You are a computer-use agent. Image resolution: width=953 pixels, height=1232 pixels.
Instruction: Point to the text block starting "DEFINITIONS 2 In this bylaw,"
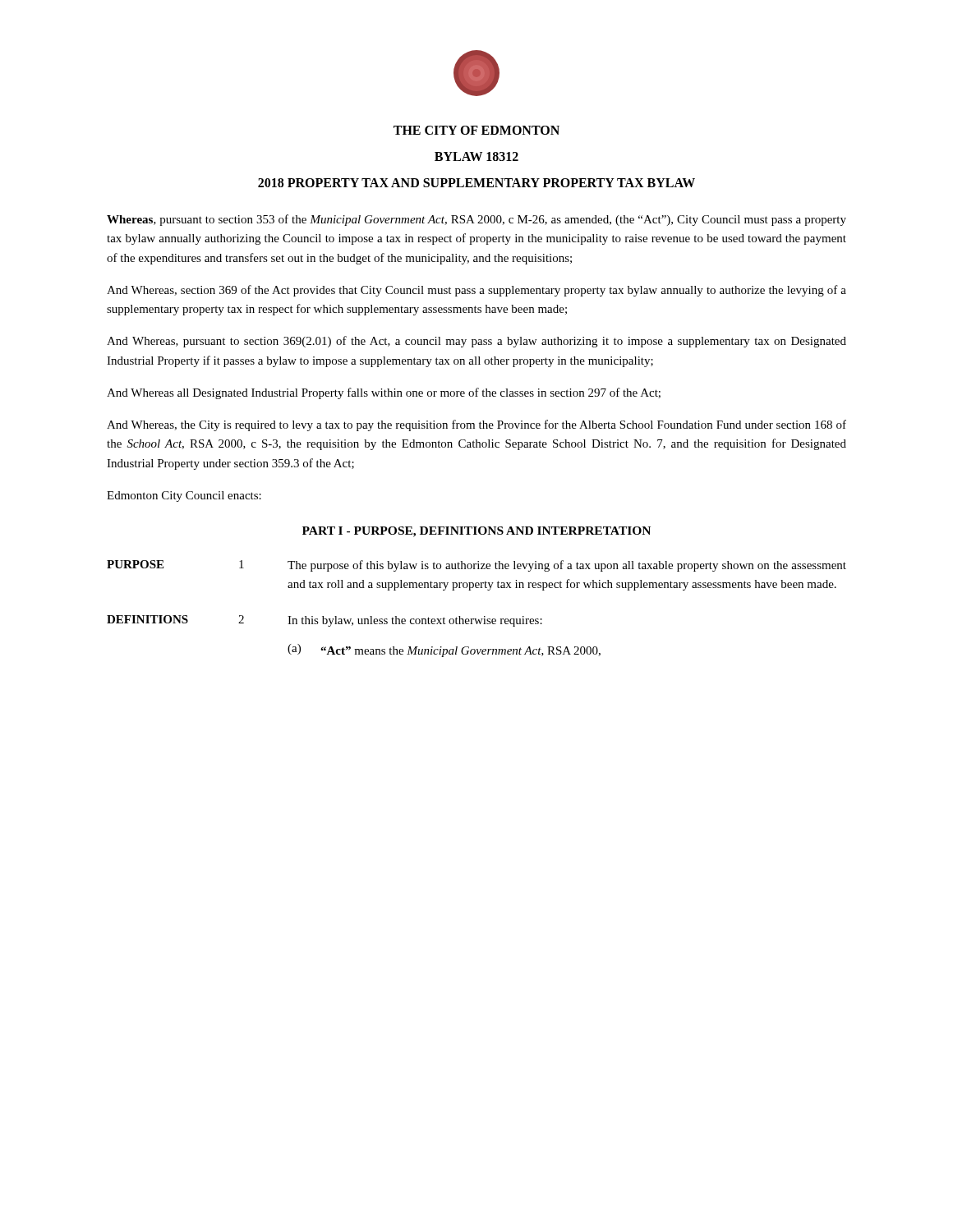pyautogui.click(x=354, y=636)
